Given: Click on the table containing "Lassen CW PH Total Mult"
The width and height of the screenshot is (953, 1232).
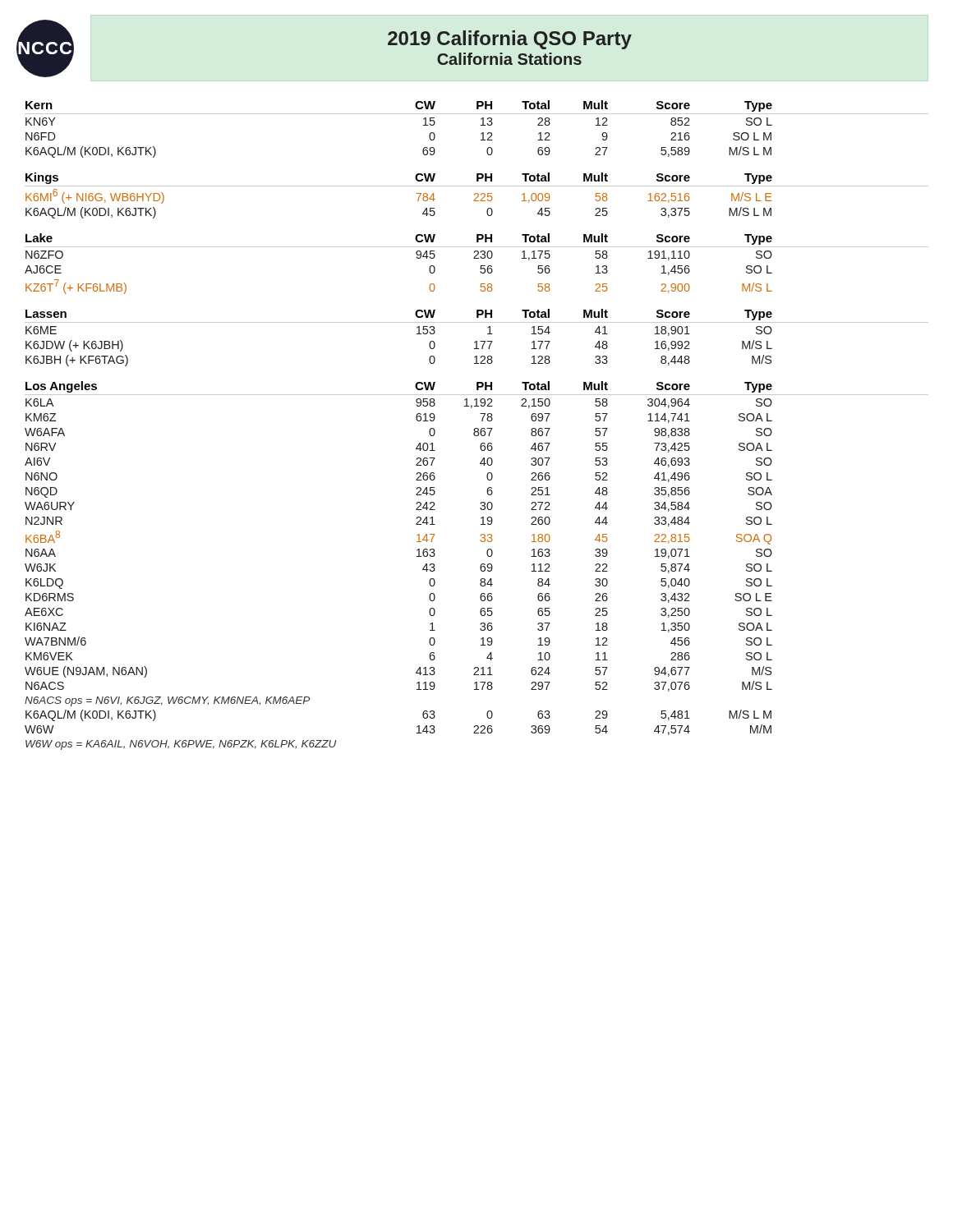Looking at the screenshot, I should click(x=476, y=336).
